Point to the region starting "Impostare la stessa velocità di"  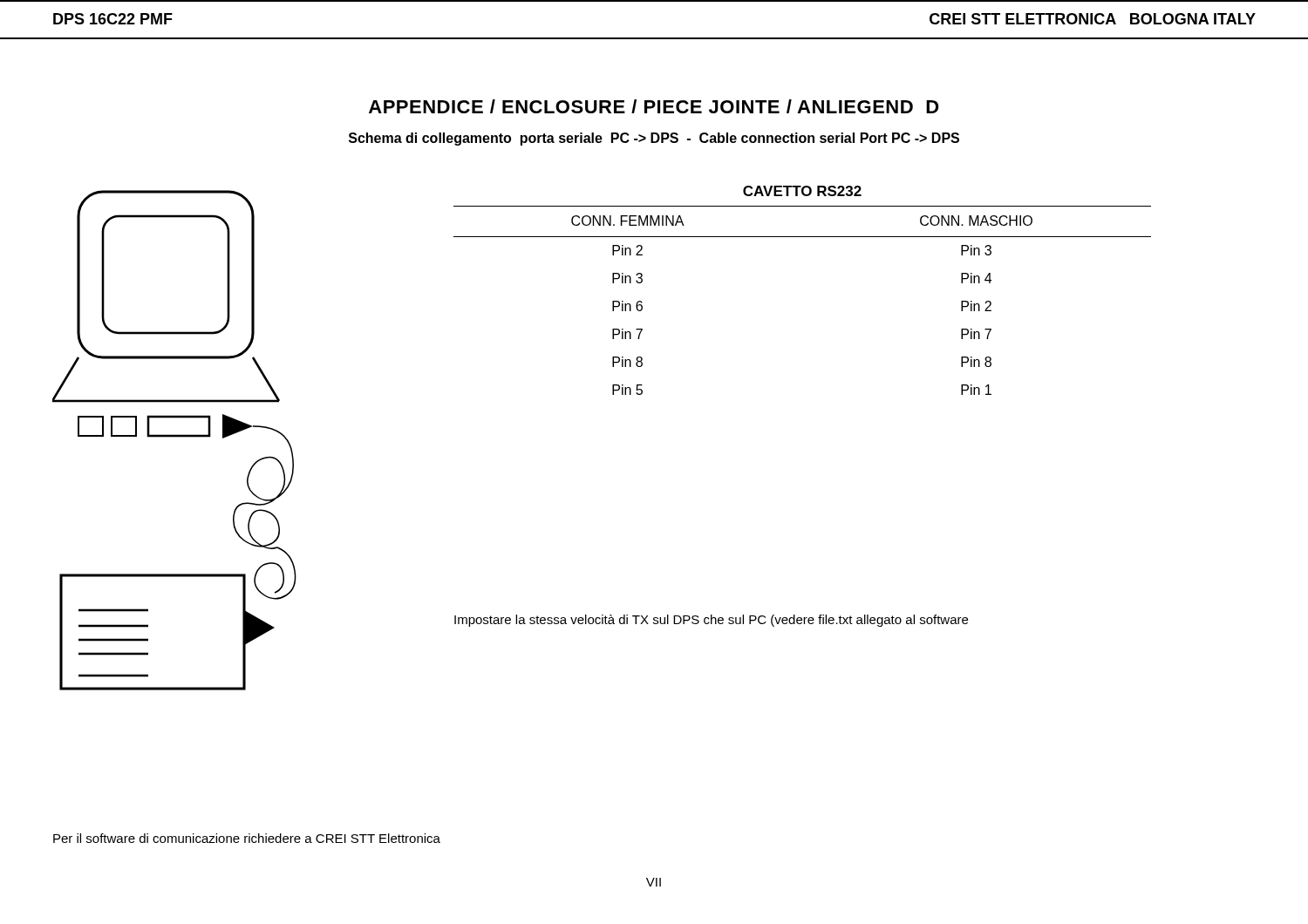pyautogui.click(x=711, y=619)
